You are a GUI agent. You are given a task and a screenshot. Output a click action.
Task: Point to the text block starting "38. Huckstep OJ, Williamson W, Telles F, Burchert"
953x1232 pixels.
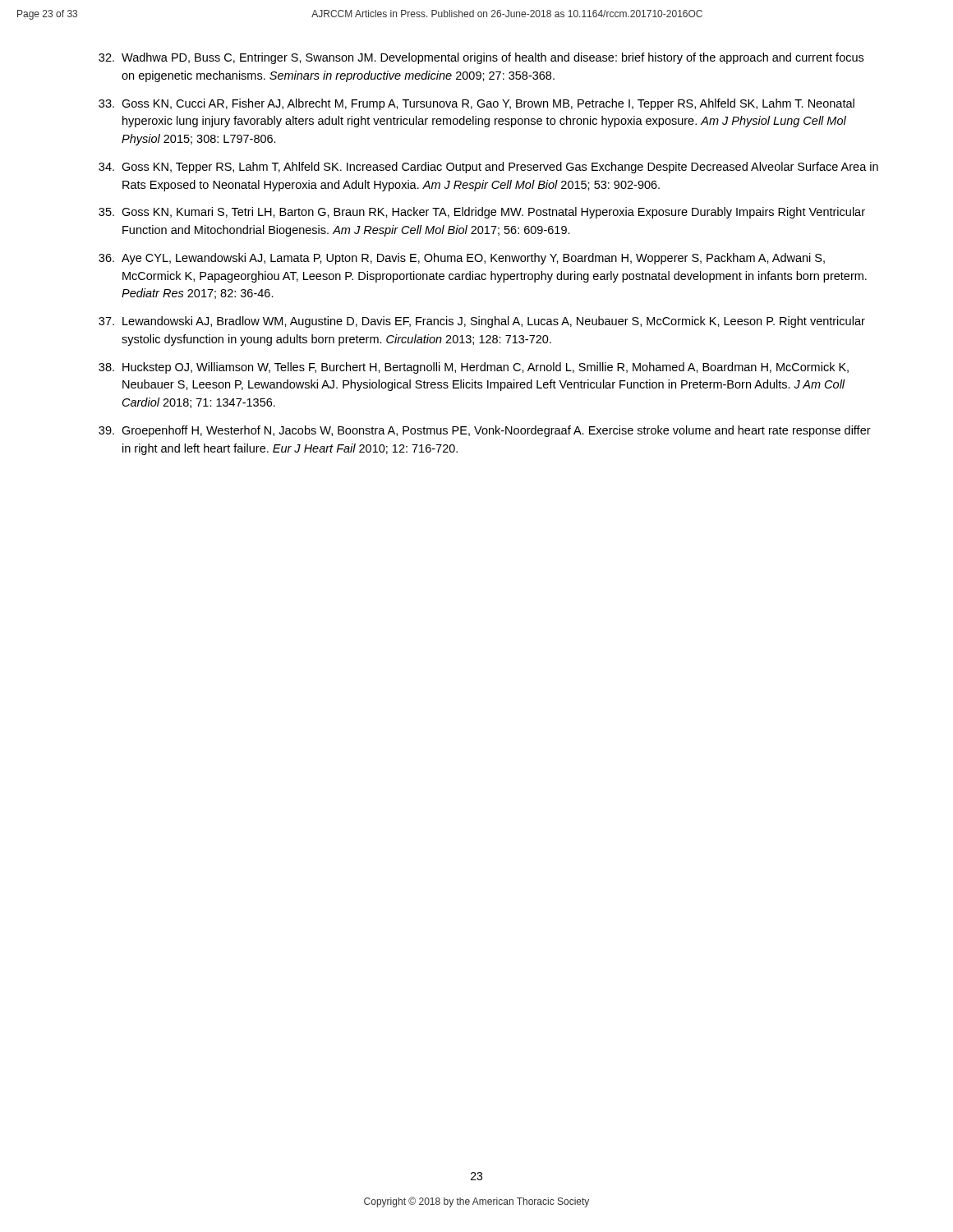click(481, 385)
